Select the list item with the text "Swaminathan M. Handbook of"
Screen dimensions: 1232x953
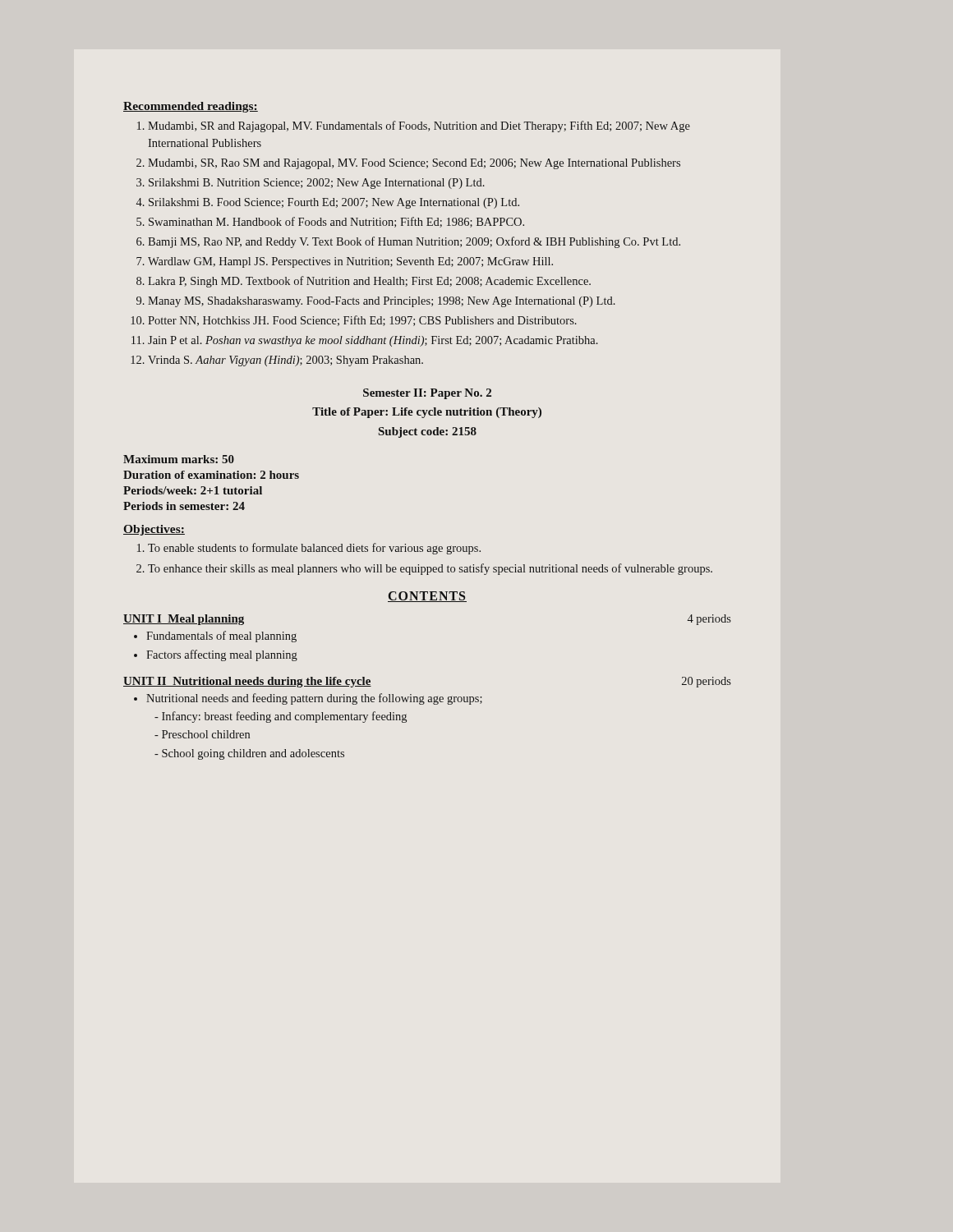(337, 222)
